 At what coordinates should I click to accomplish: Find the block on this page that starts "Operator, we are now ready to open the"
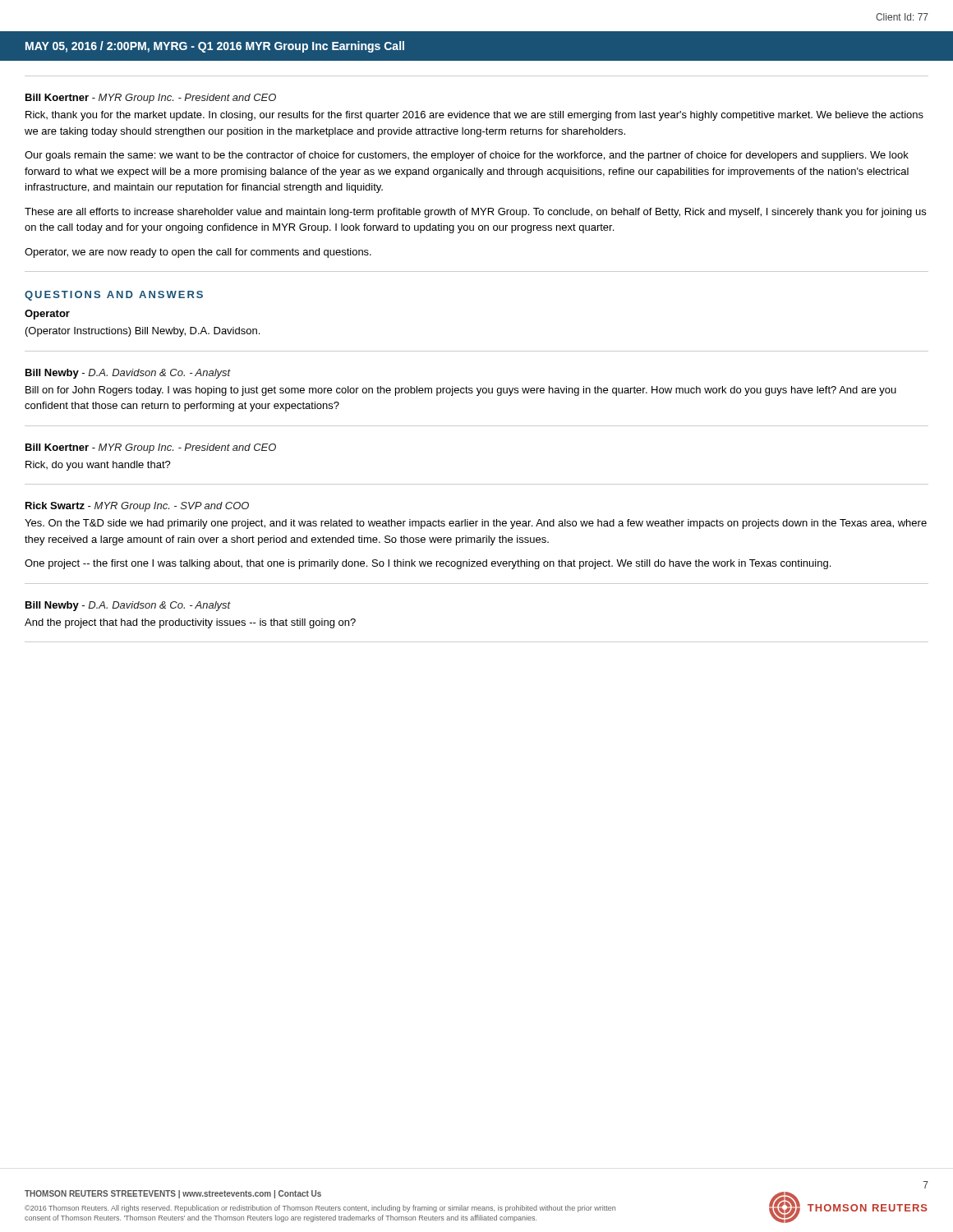tap(198, 251)
